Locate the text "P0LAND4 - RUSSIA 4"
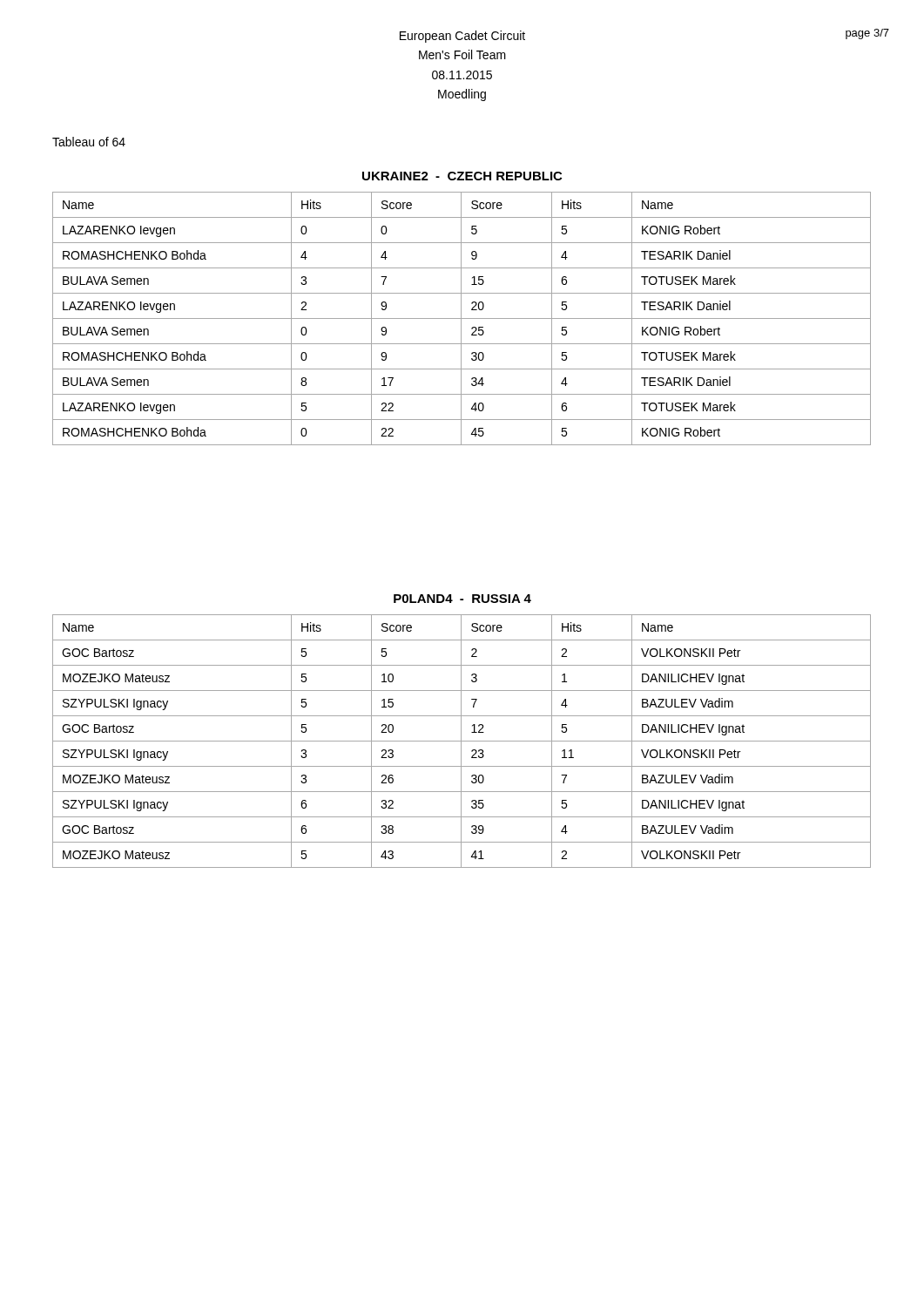 (x=462, y=598)
